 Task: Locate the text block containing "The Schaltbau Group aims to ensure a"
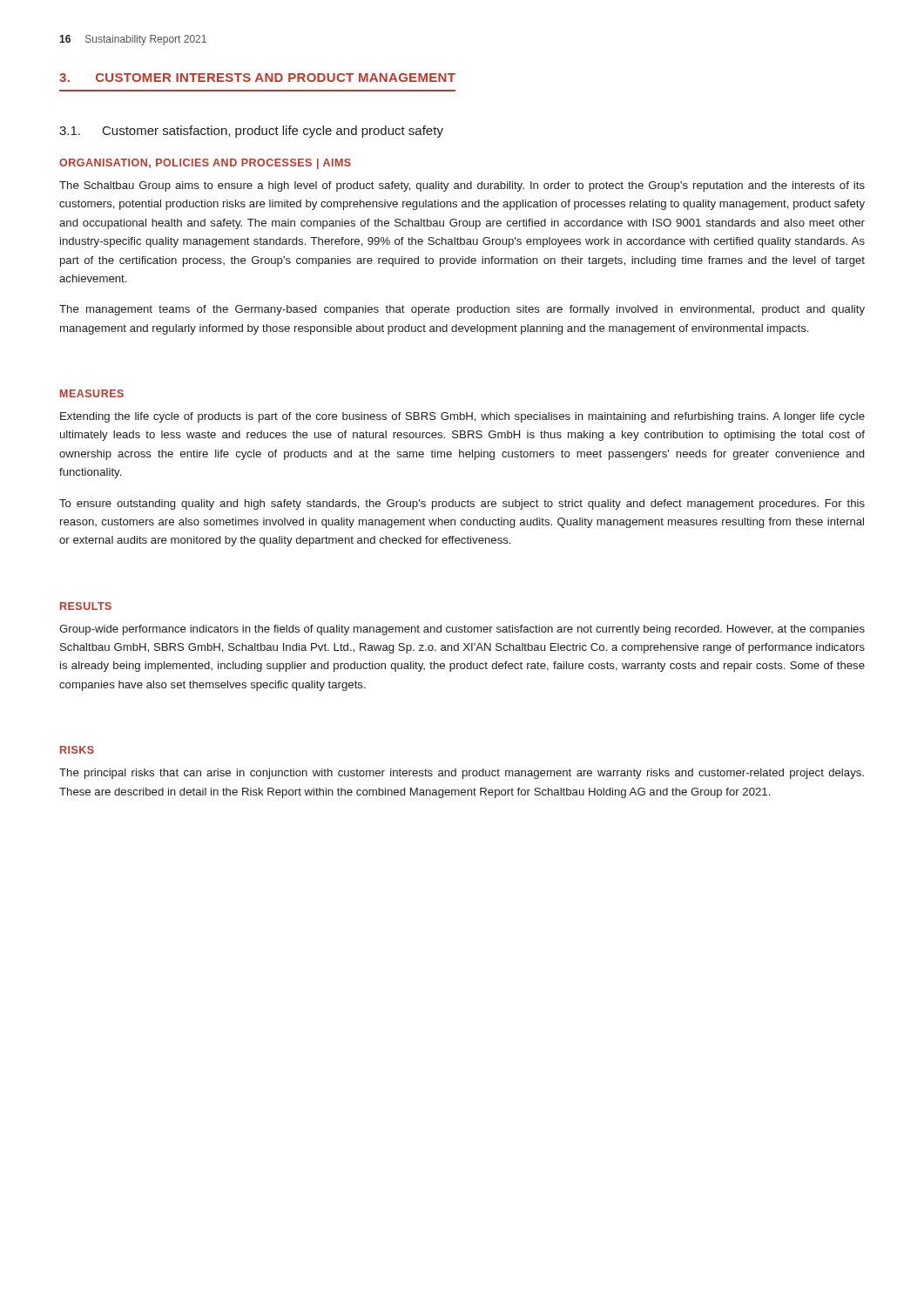(x=462, y=232)
